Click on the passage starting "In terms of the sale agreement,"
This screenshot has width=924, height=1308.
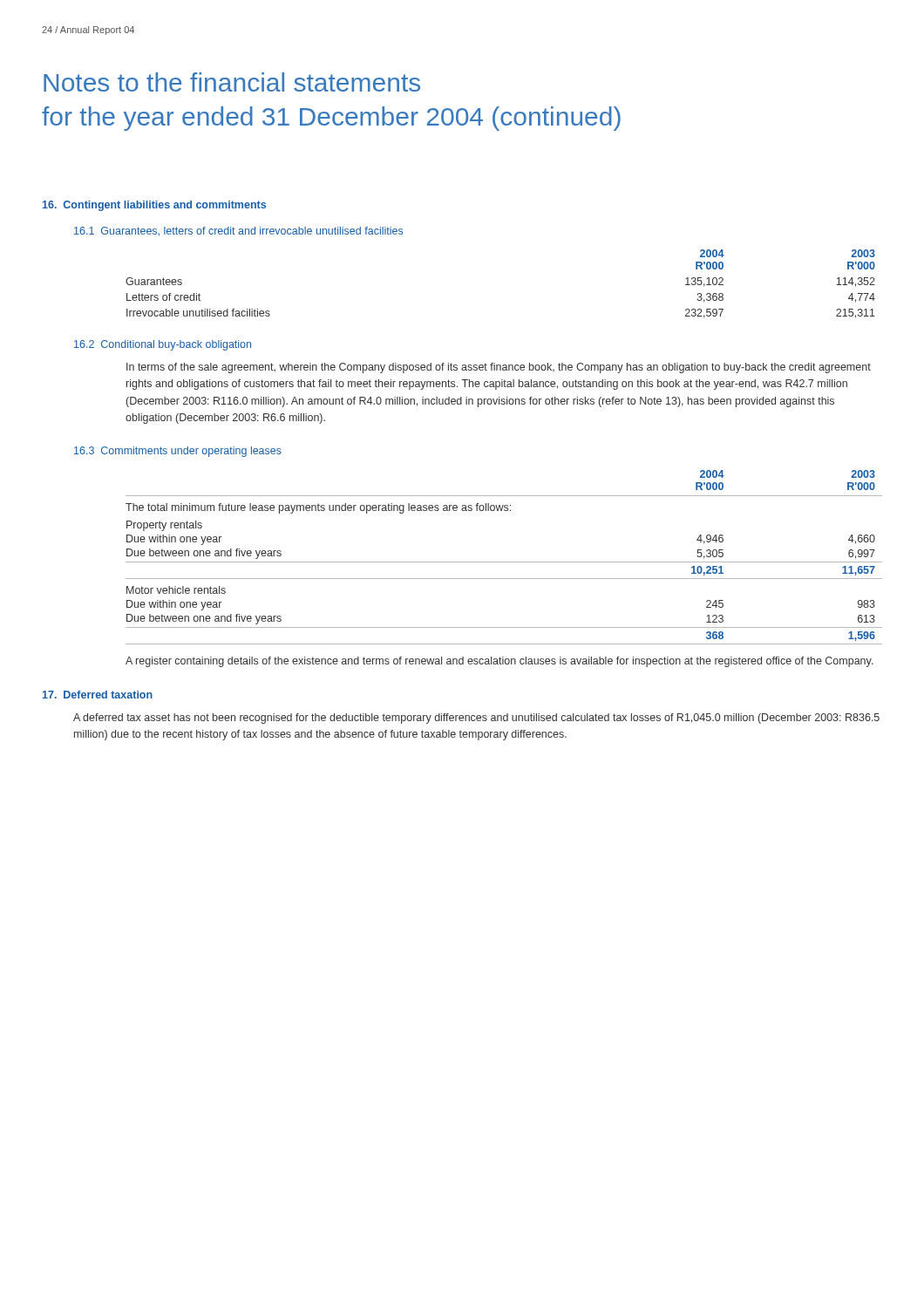(498, 392)
